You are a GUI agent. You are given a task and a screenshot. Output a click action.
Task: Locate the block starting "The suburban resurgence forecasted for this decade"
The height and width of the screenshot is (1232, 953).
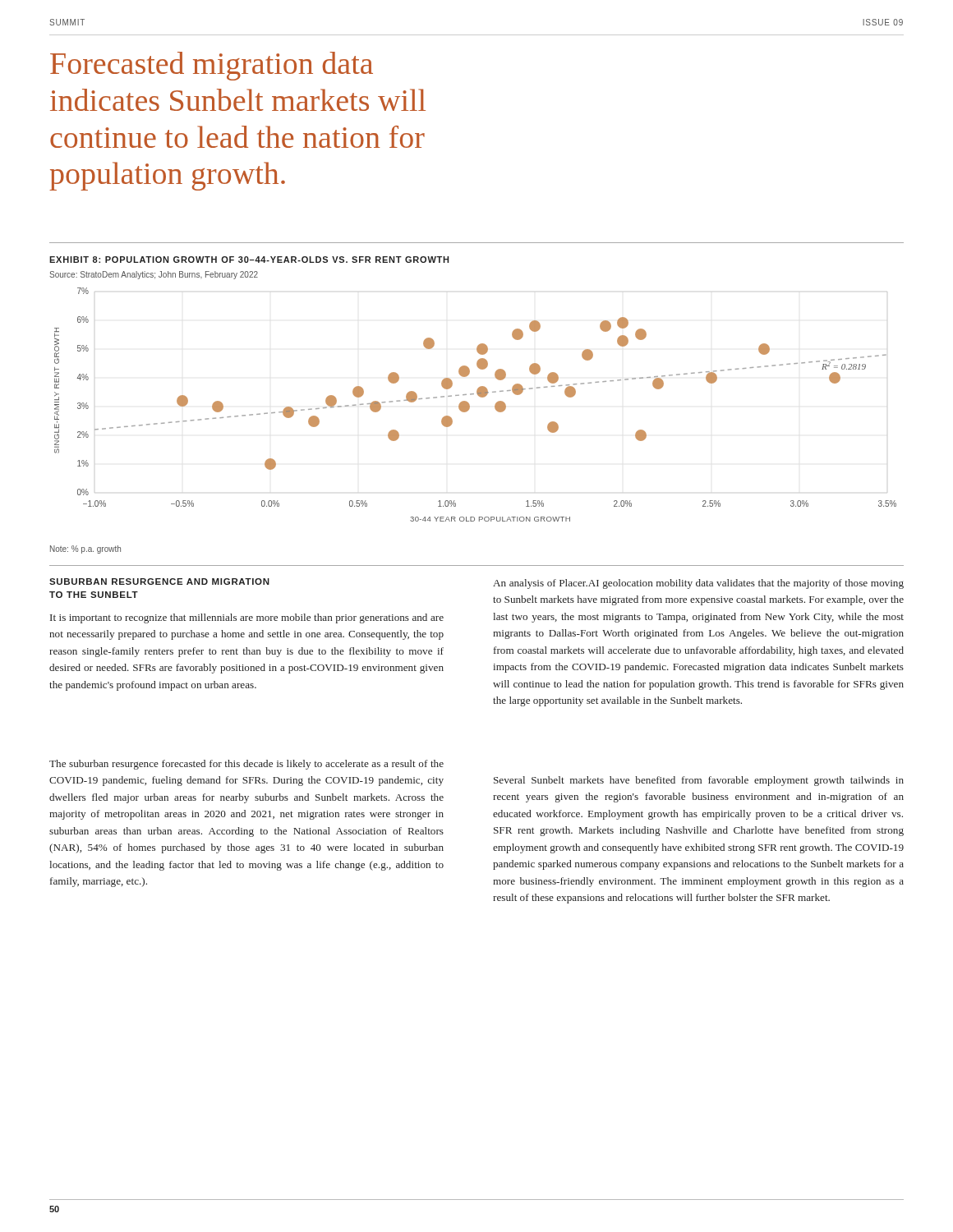(x=246, y=823)
